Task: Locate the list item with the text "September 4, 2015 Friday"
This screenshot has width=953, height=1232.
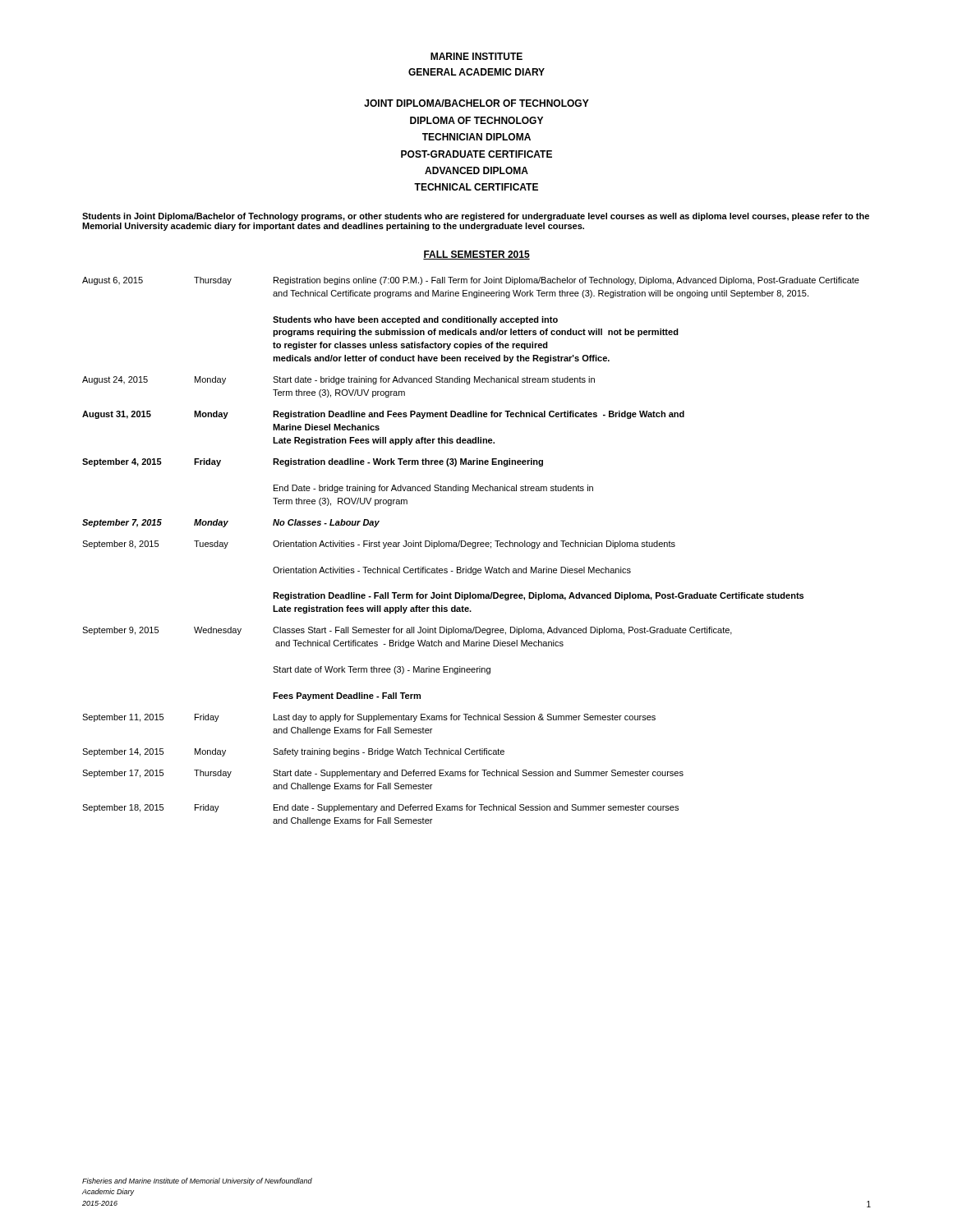Action: click(476, 484)
